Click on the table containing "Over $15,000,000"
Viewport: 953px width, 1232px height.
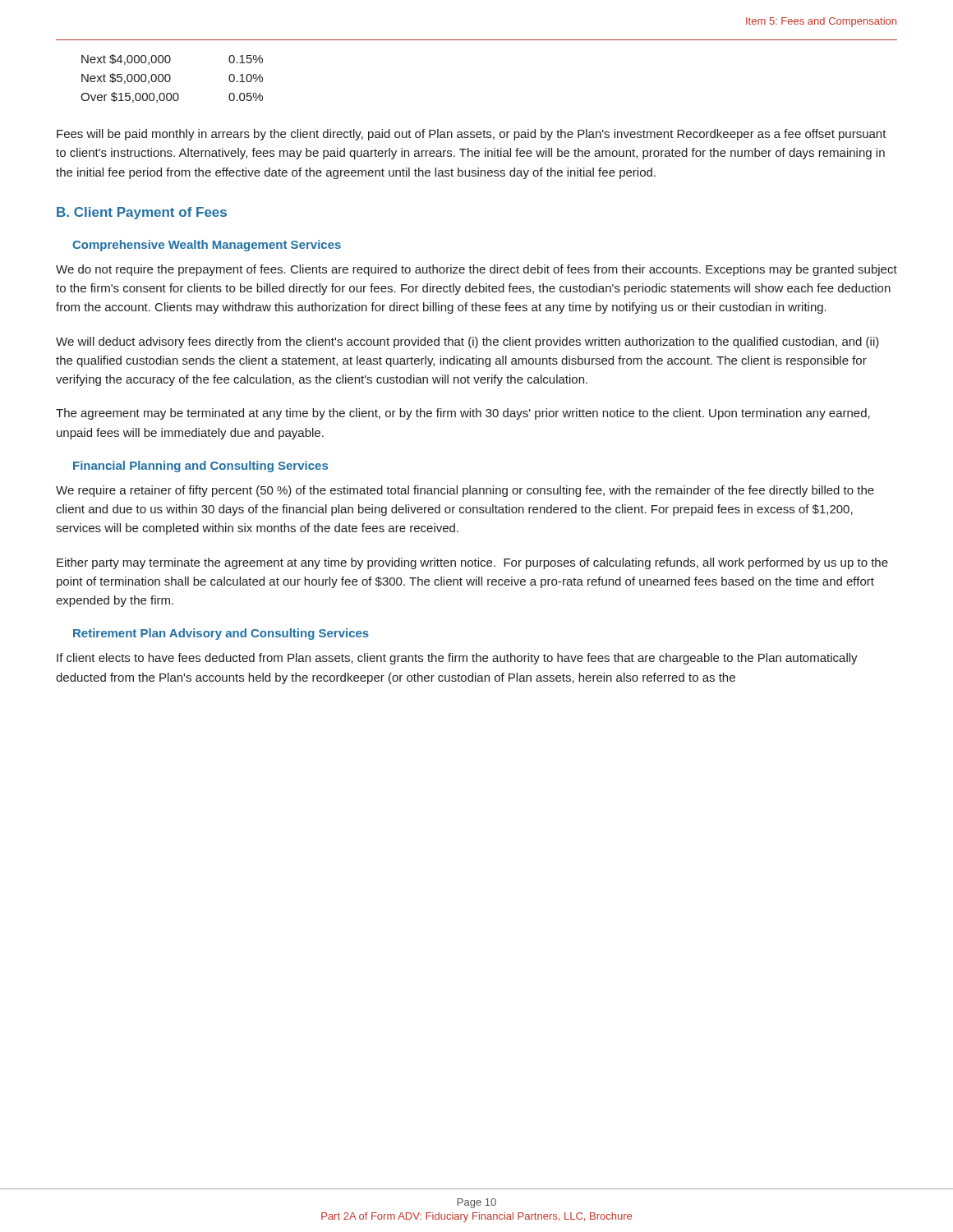coord(489,78)
